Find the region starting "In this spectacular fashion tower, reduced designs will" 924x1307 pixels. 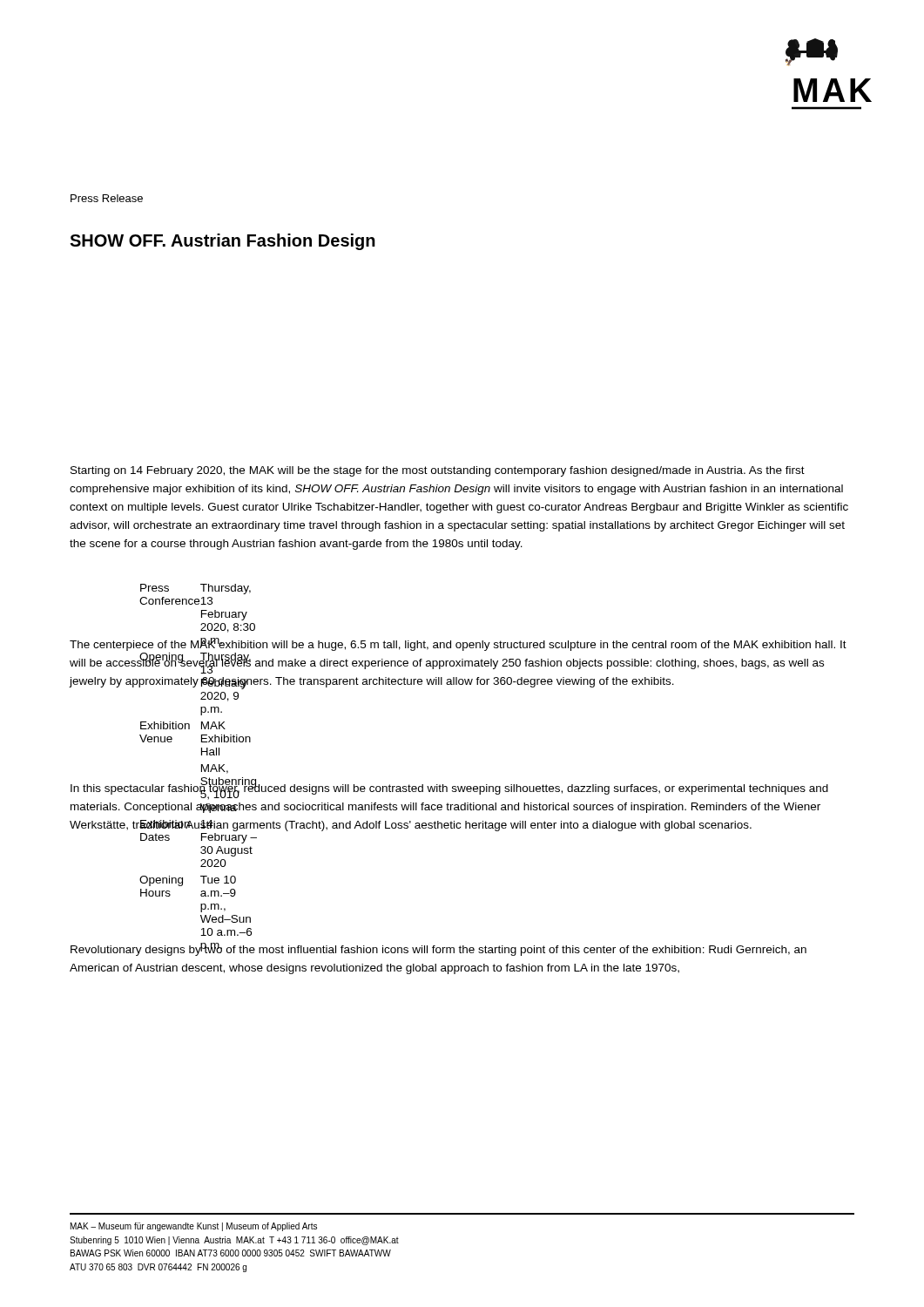[x=449, y=806]
